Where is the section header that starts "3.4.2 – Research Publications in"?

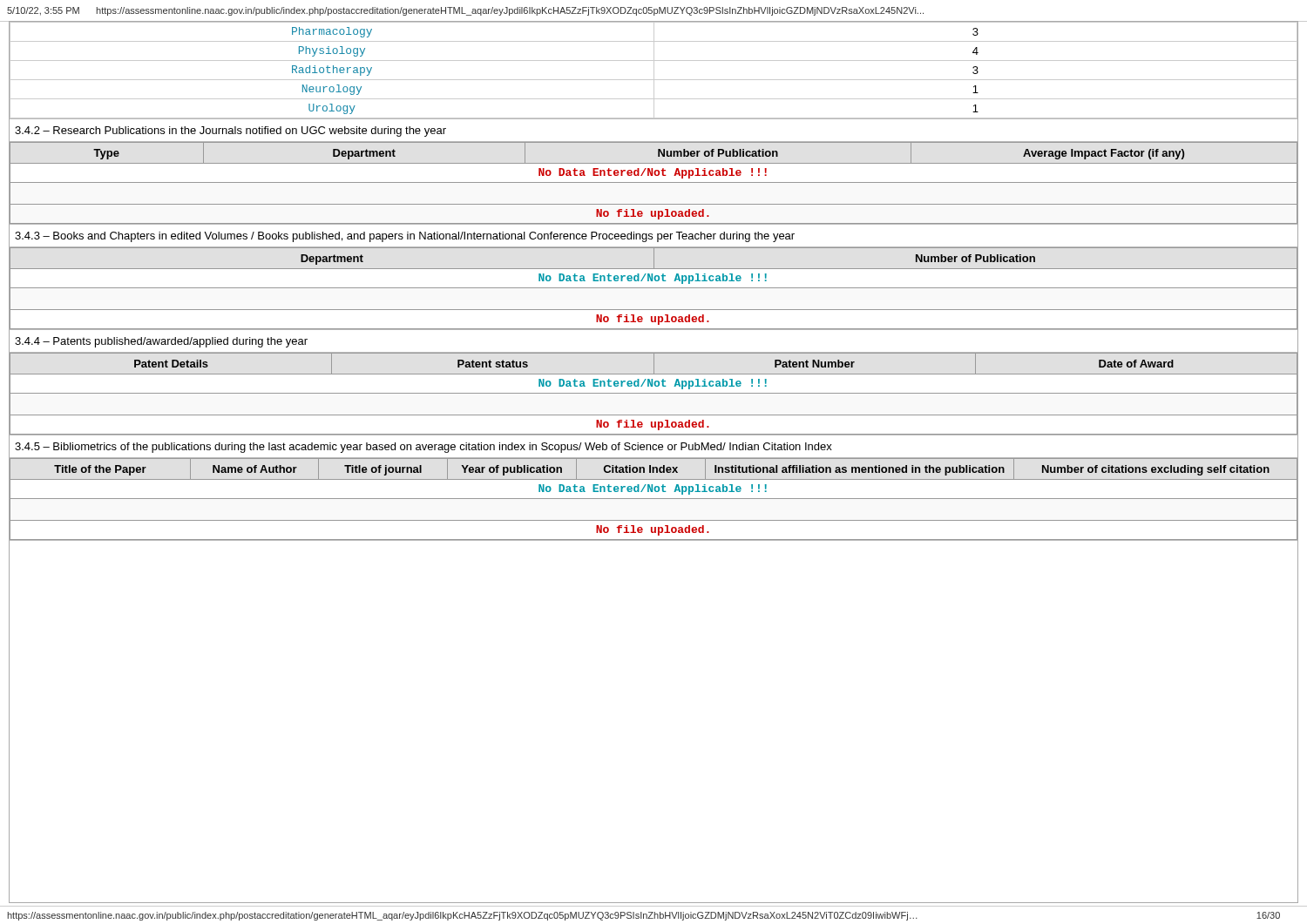230,130
